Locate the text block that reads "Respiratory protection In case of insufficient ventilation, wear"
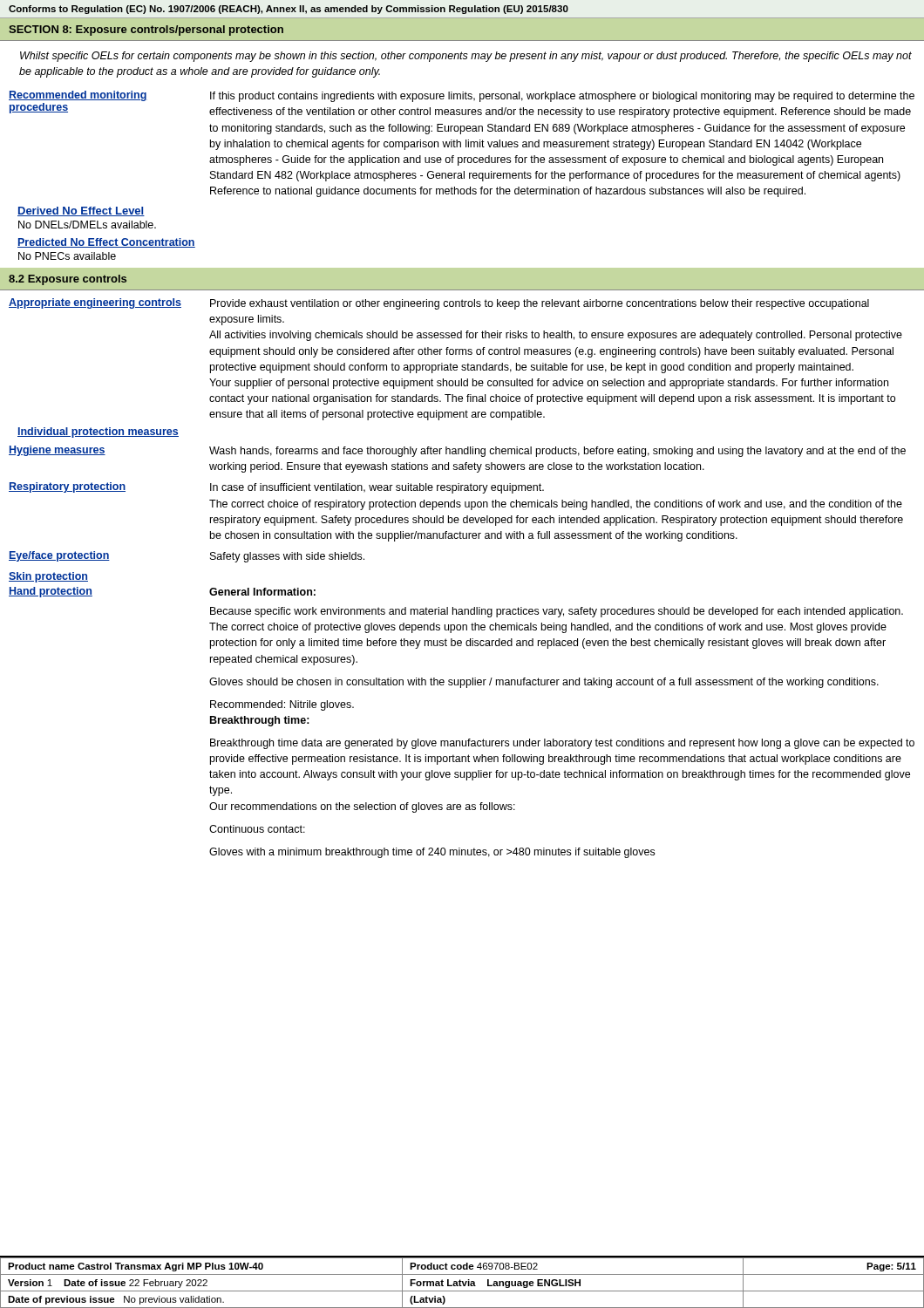The image size is (924, 1308). click(x=462, y=511)
